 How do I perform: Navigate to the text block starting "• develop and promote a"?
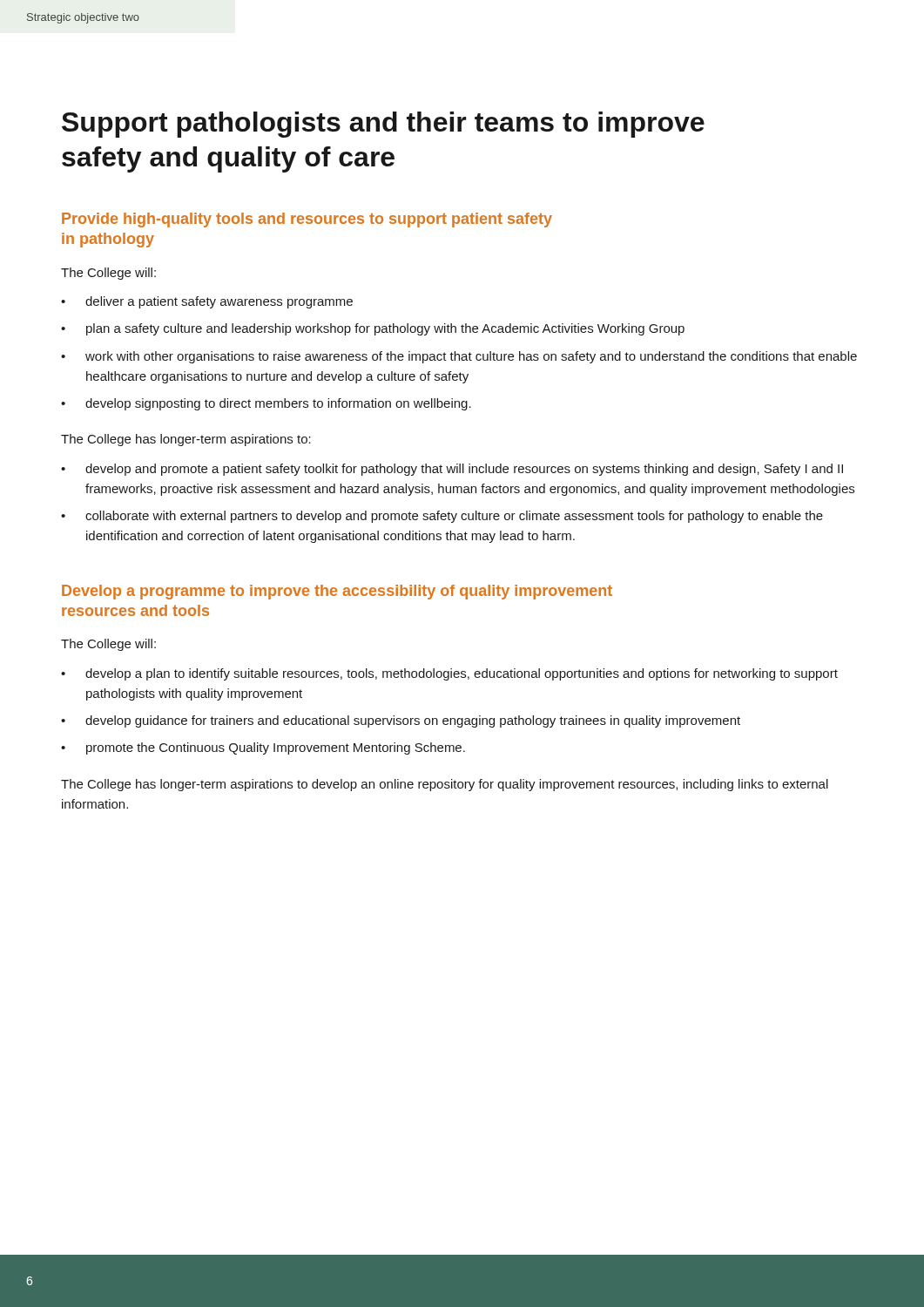462,478
